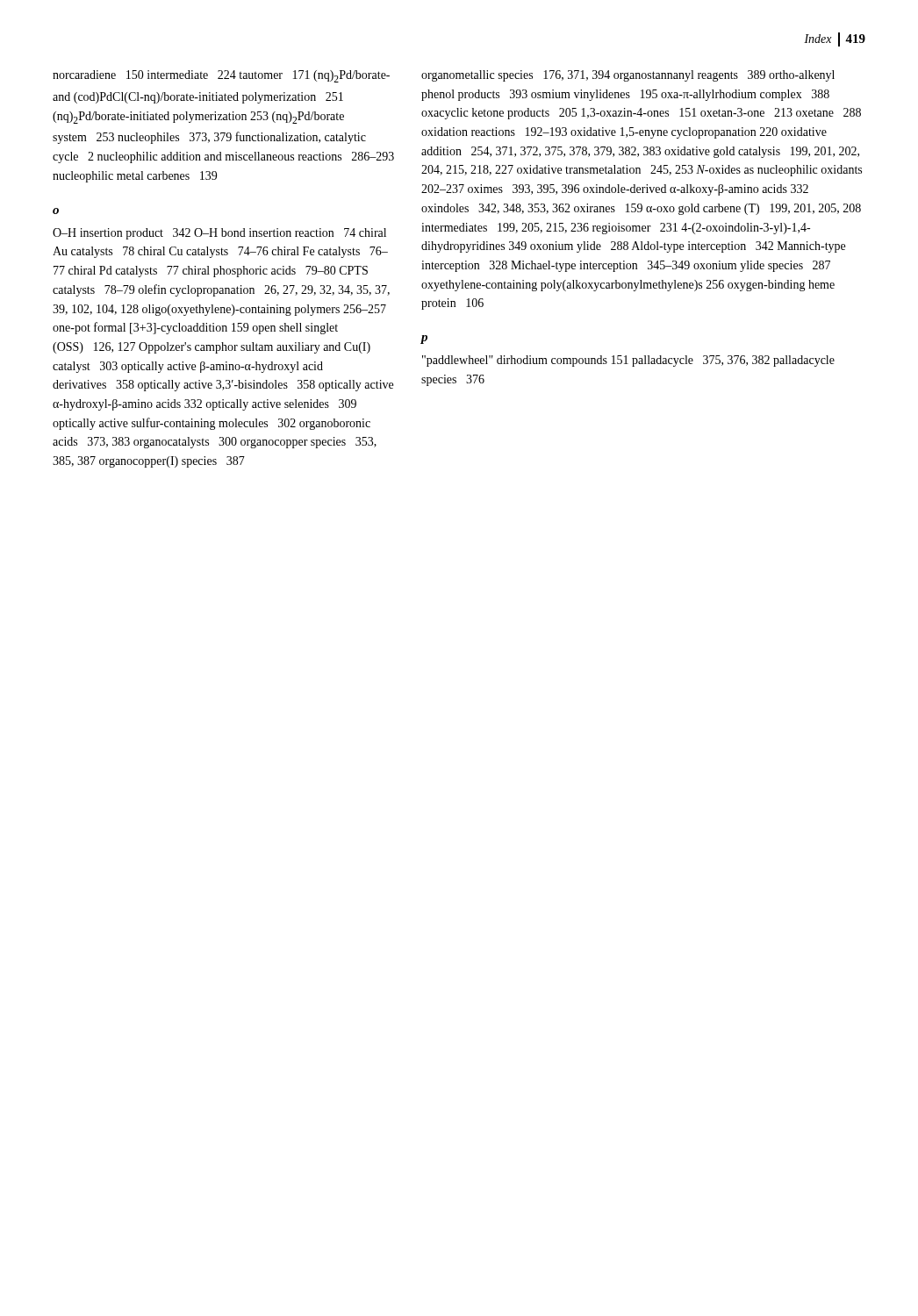Click on the text block that reads "norcaradiene 150 intermediate 224 tautomer 171 (nq)2Pd/borate-and (cod)PdCl(Cl-nq)/borate-initiated"
This screenshot has height=1316, width=918.
(x=223, y=125)
